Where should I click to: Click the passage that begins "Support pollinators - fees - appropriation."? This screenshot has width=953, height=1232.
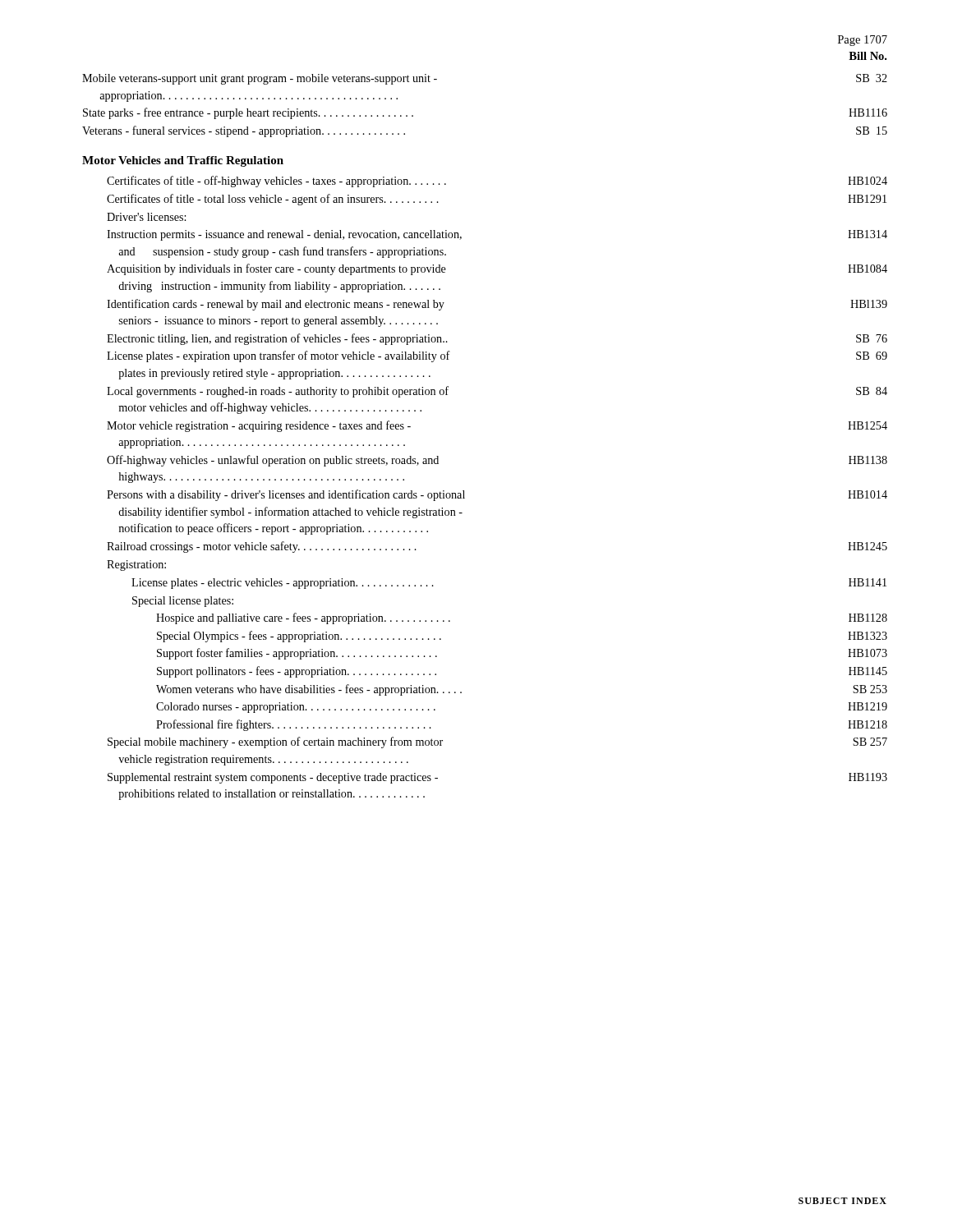click(x=263, y=671)
